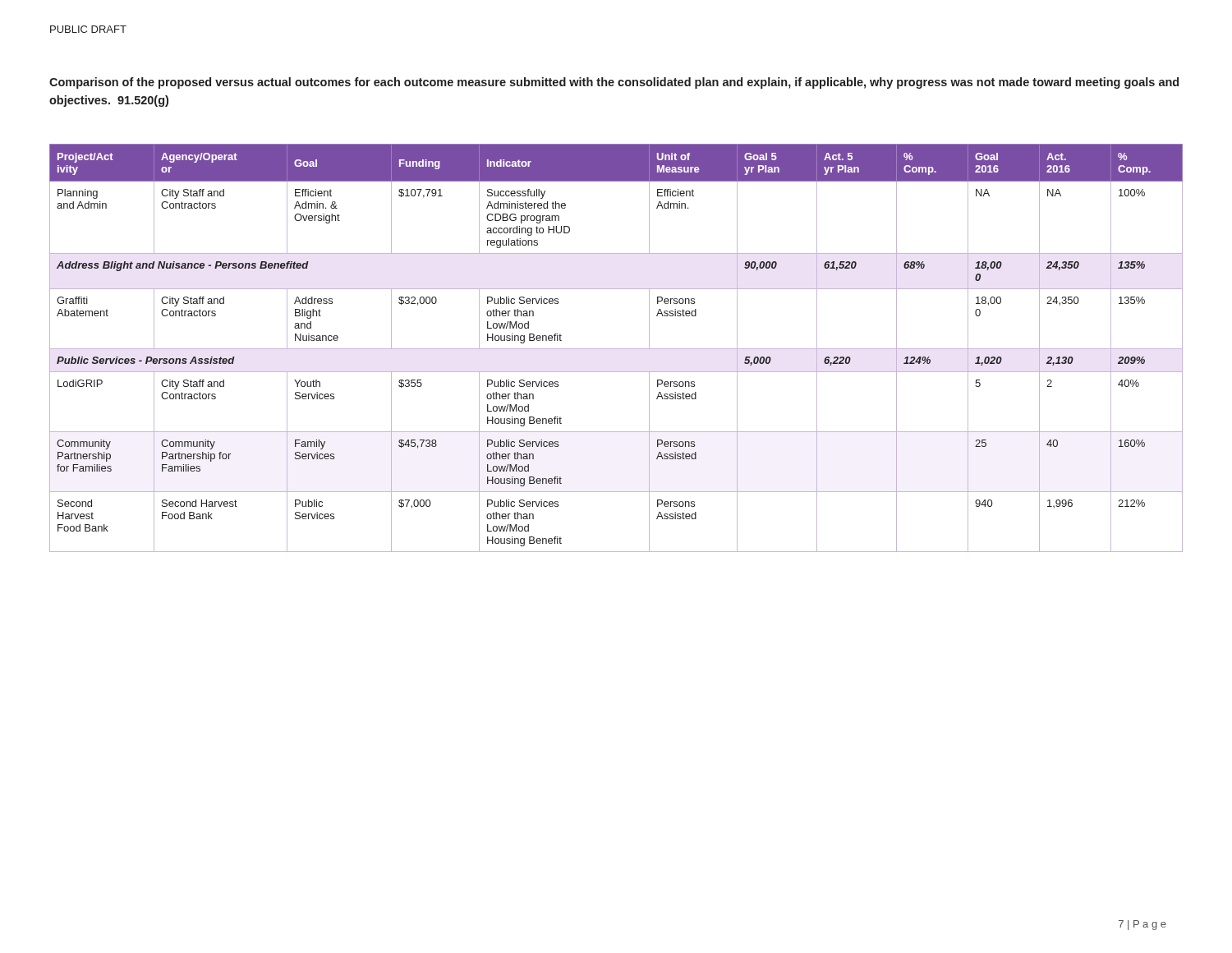The image size is (1232, 953).
Task: Click on the text block that reads "Comparison of the proposed versus"
Action: tap(614, 91)
